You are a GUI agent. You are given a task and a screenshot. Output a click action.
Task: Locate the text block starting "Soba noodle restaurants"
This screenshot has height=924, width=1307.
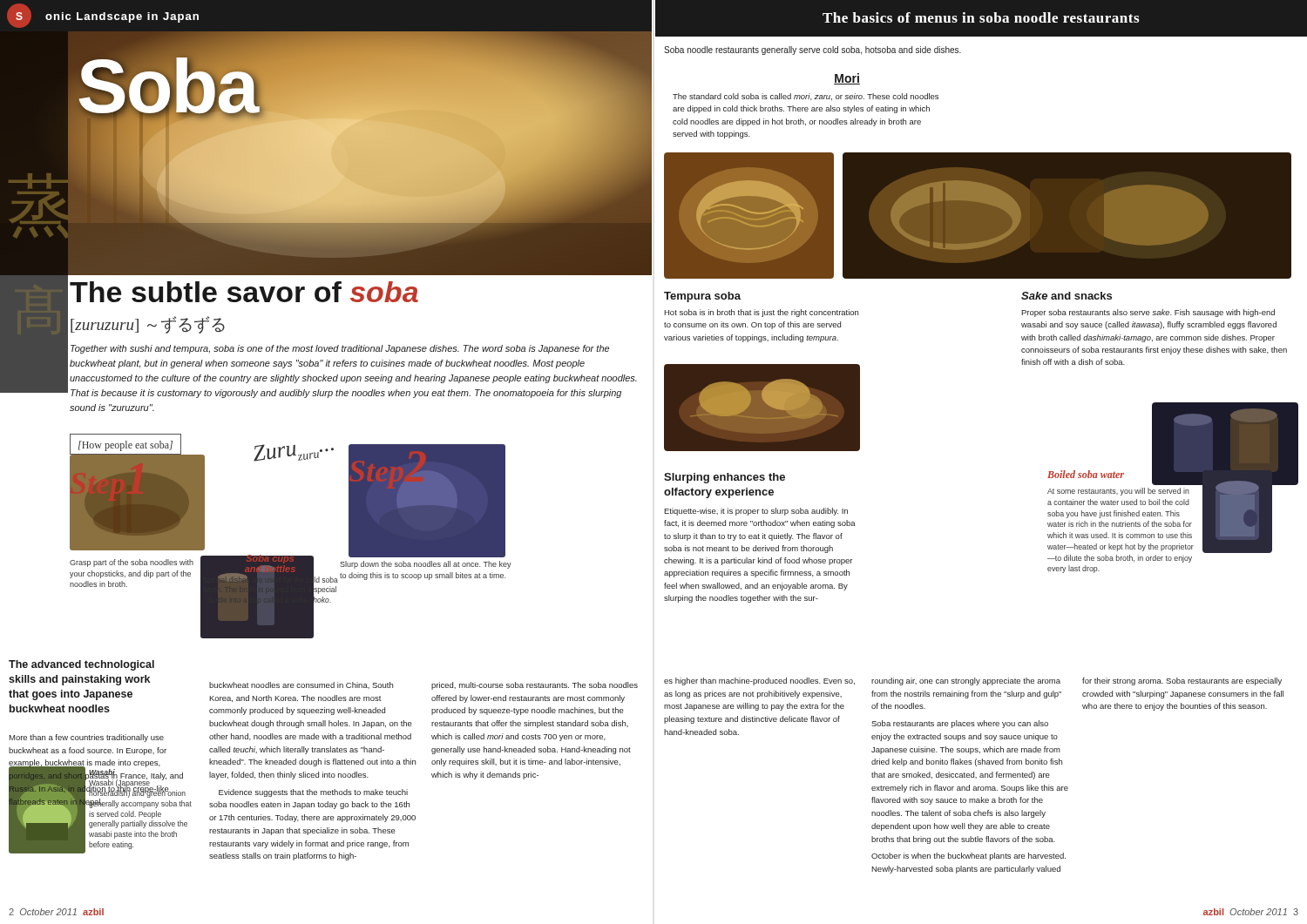[813, 50]
